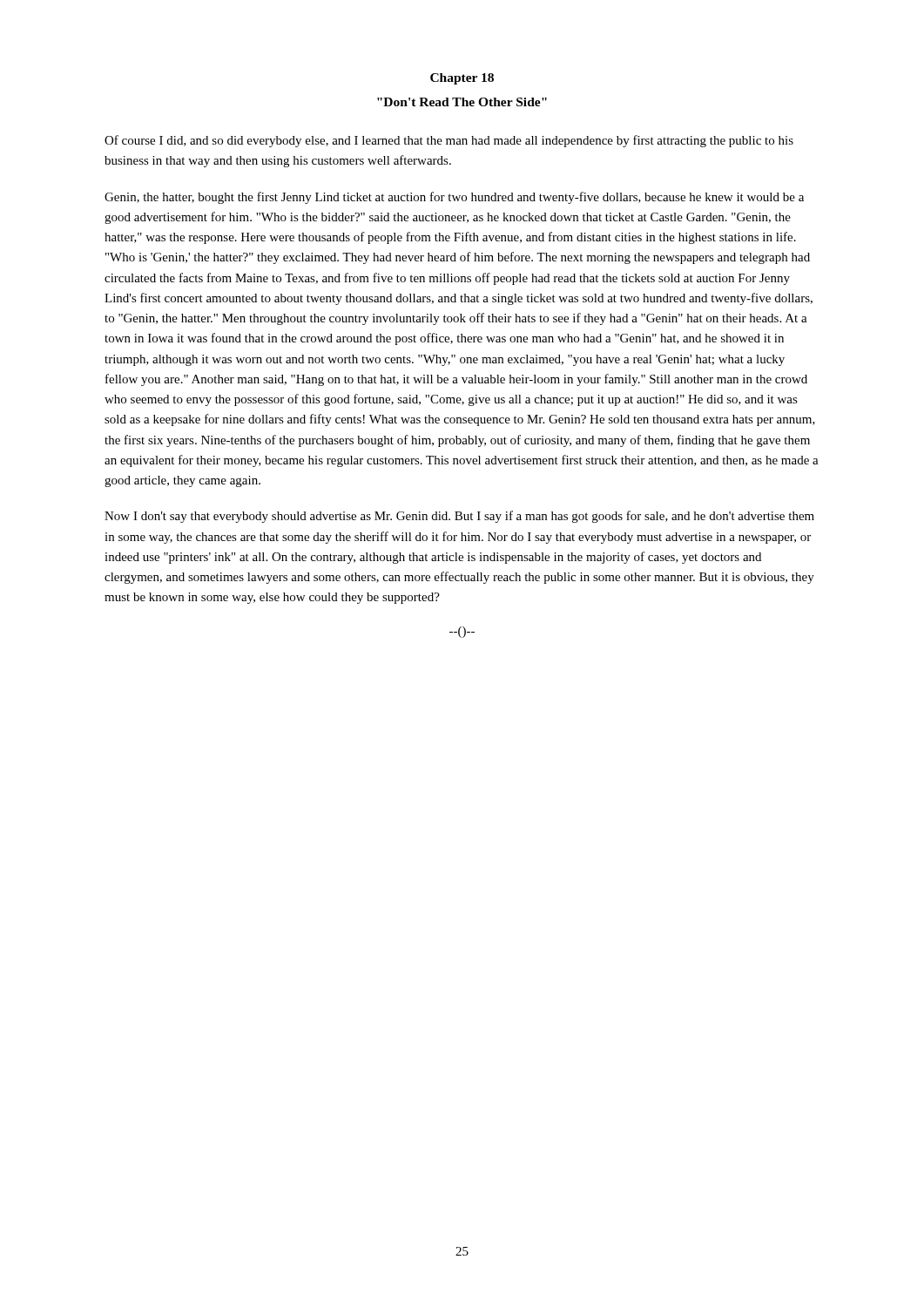The width and height of the screenshot is (924, 1307).
Task: Click on the region starting "Of course I did, and"
Action: tap(449, 150)
